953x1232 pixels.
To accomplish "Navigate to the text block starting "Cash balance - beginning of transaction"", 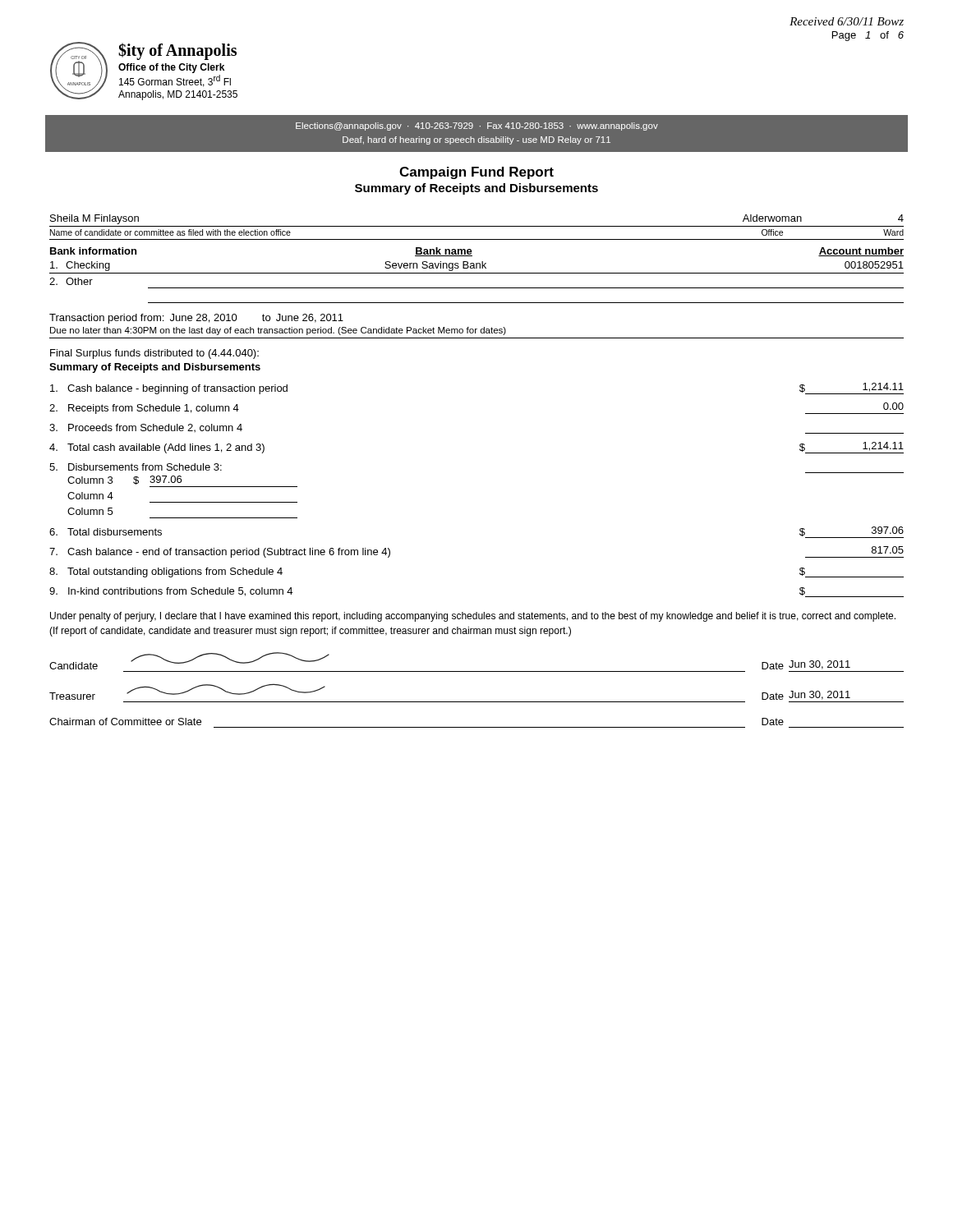I will (x=170, y=387).
